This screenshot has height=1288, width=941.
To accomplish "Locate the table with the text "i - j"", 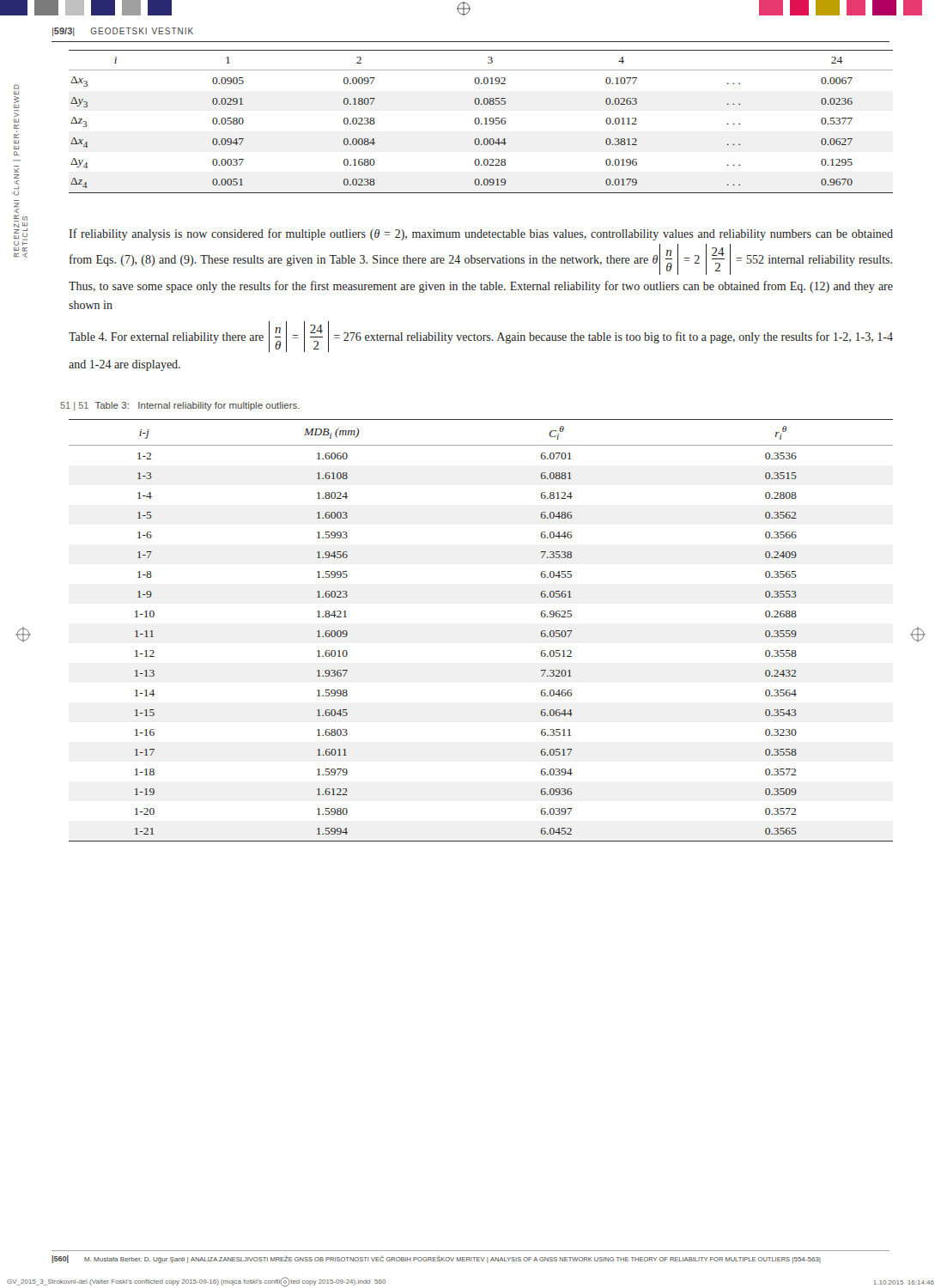I will coord(481,630).
